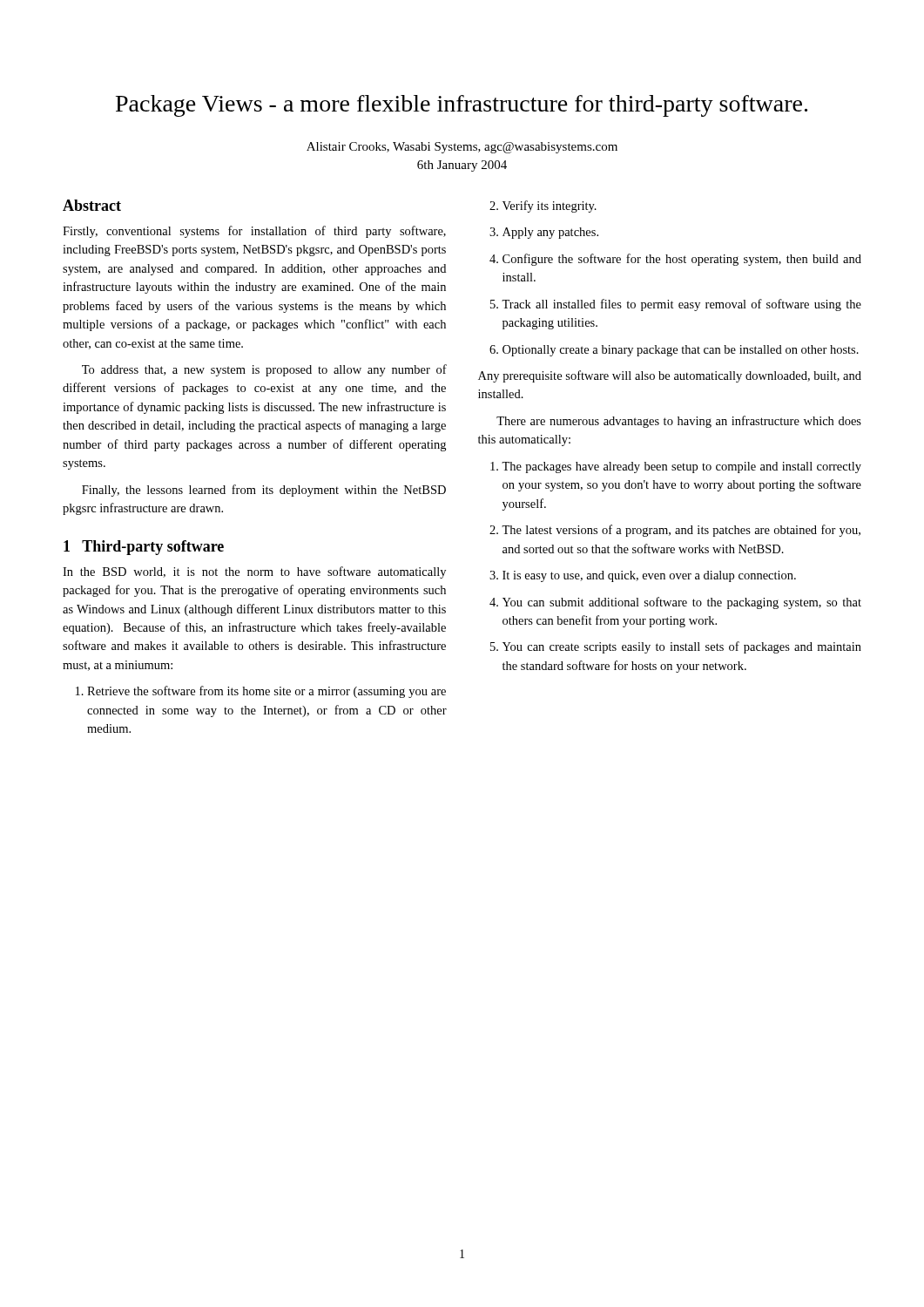Locate the text block containing "There are numerous"
The width and height of the screenshot is (924, 1307).
tap(669, 431)
